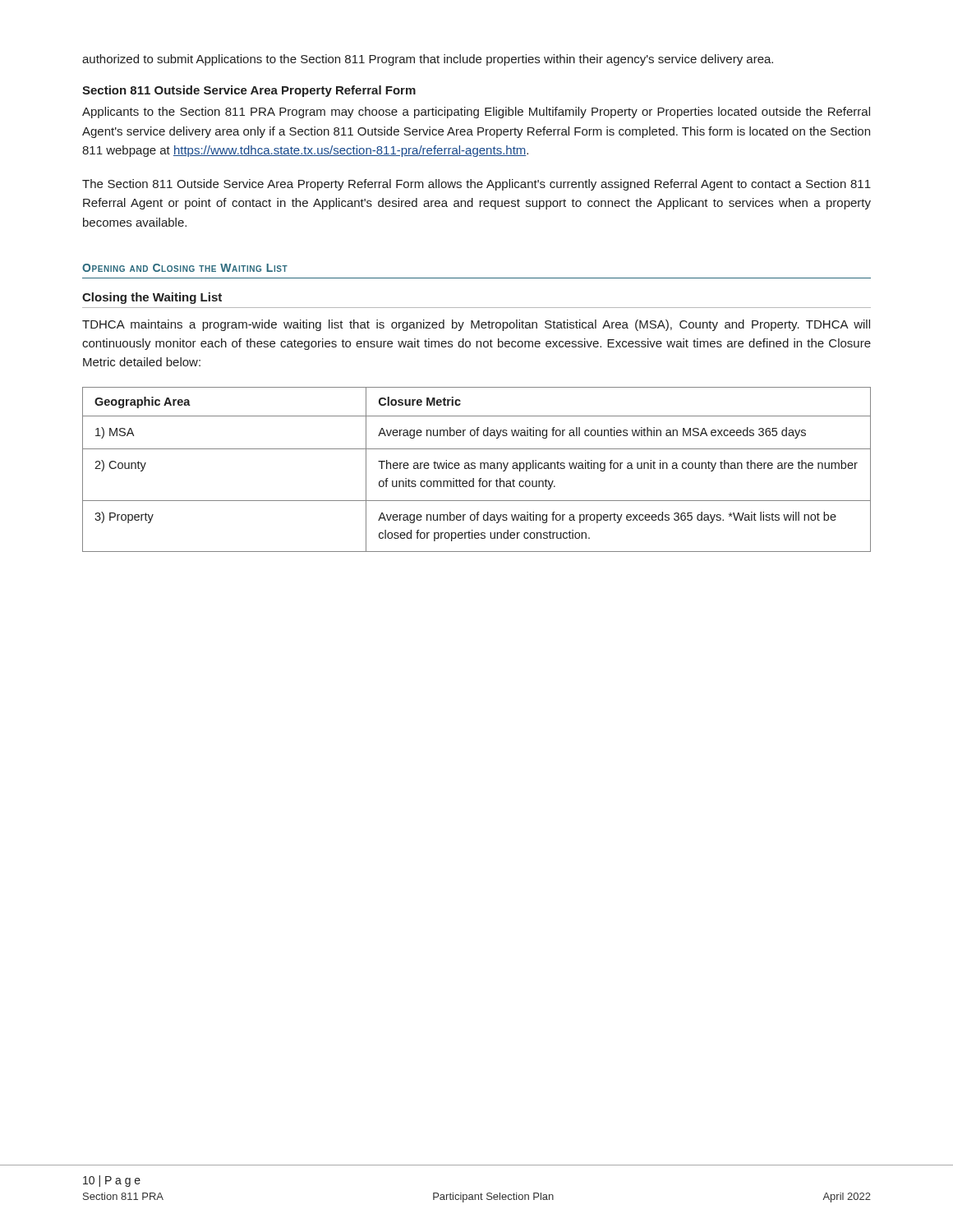The width and height of the screenshot is (953, 1232).
Task: Locate the element starting "Applicants to the Section 811 PRA"
Action: [x=476, y=131]
